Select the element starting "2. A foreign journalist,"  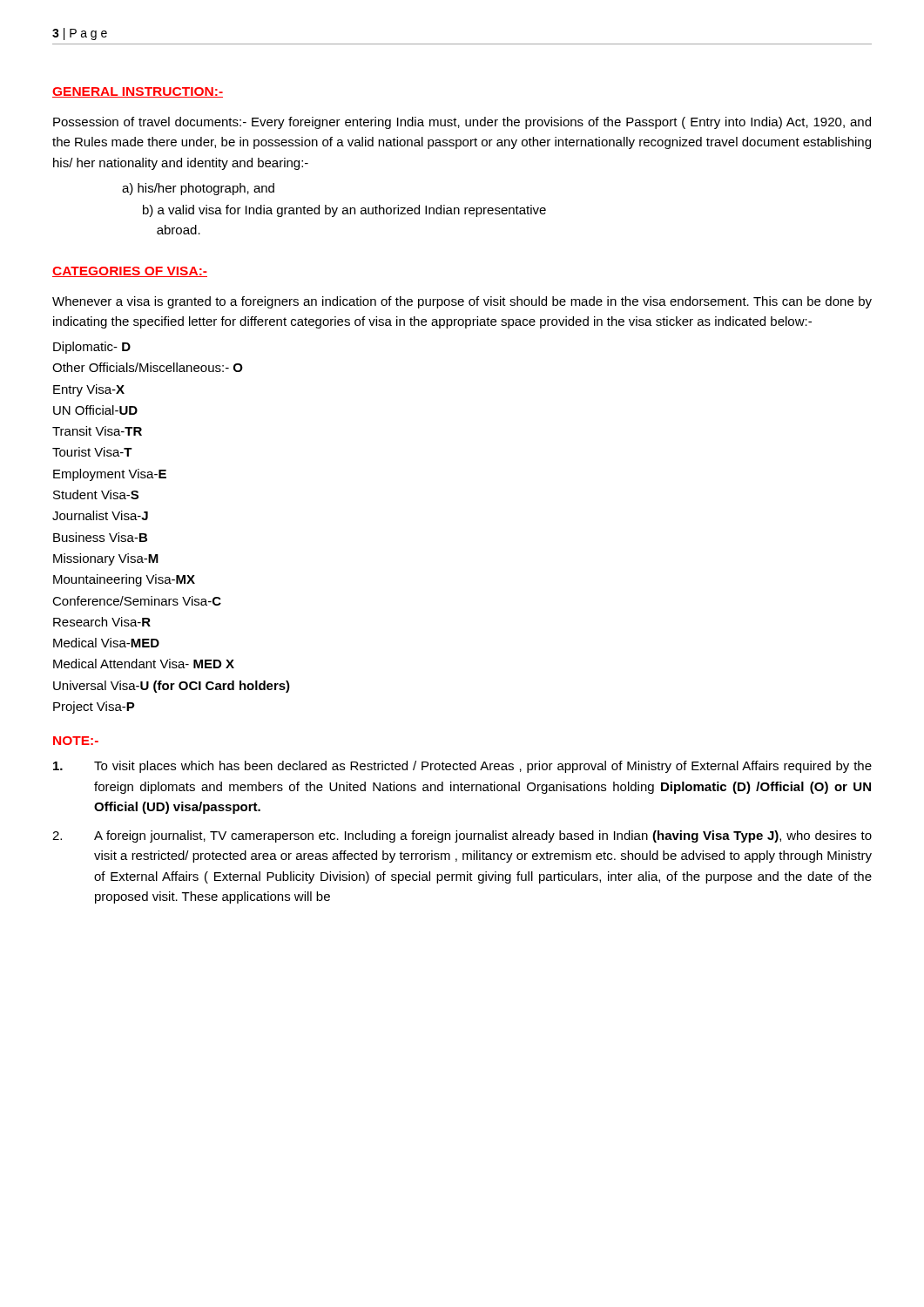point(462,864)
